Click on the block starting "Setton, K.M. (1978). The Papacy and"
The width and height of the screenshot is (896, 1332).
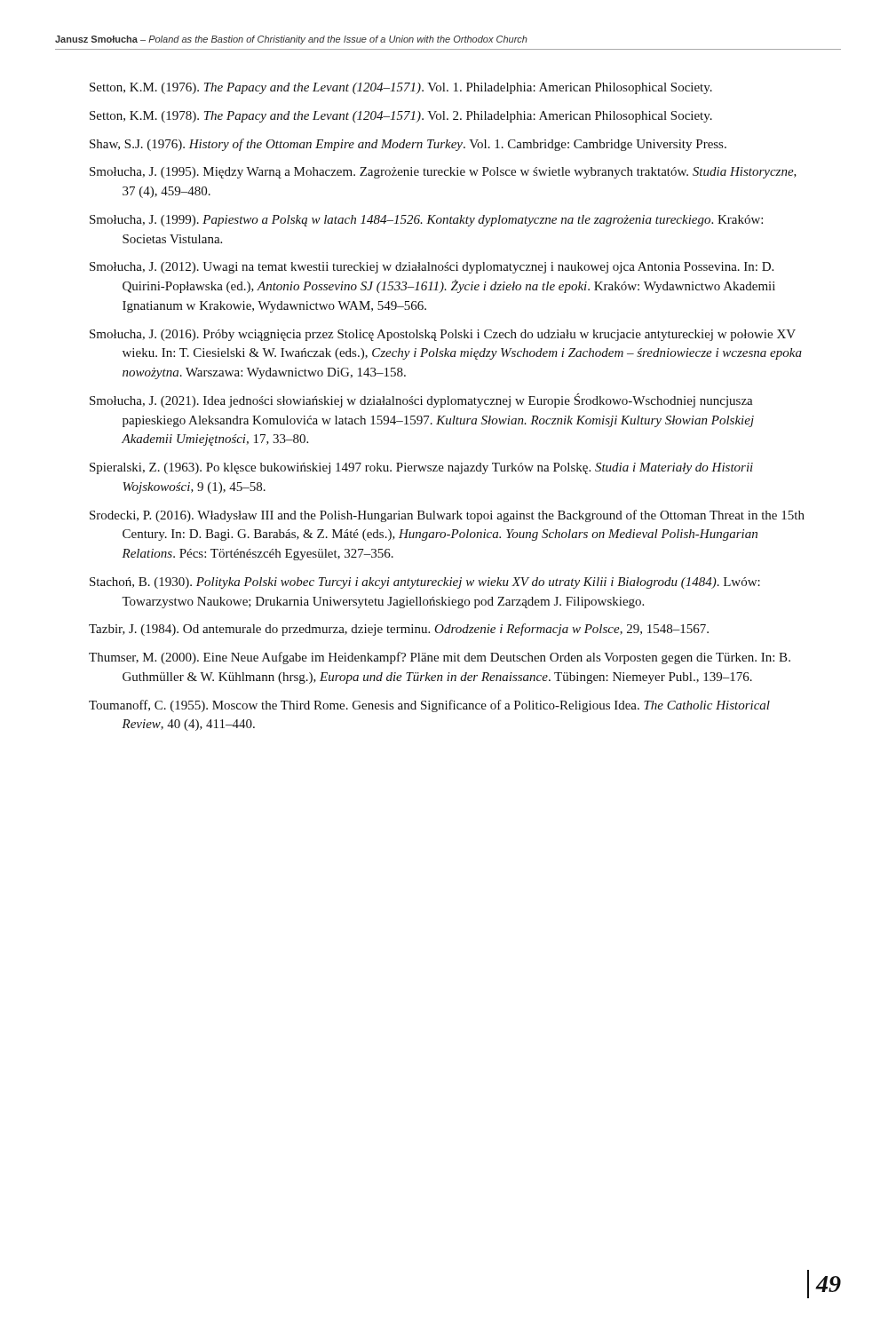pos(401,115)
